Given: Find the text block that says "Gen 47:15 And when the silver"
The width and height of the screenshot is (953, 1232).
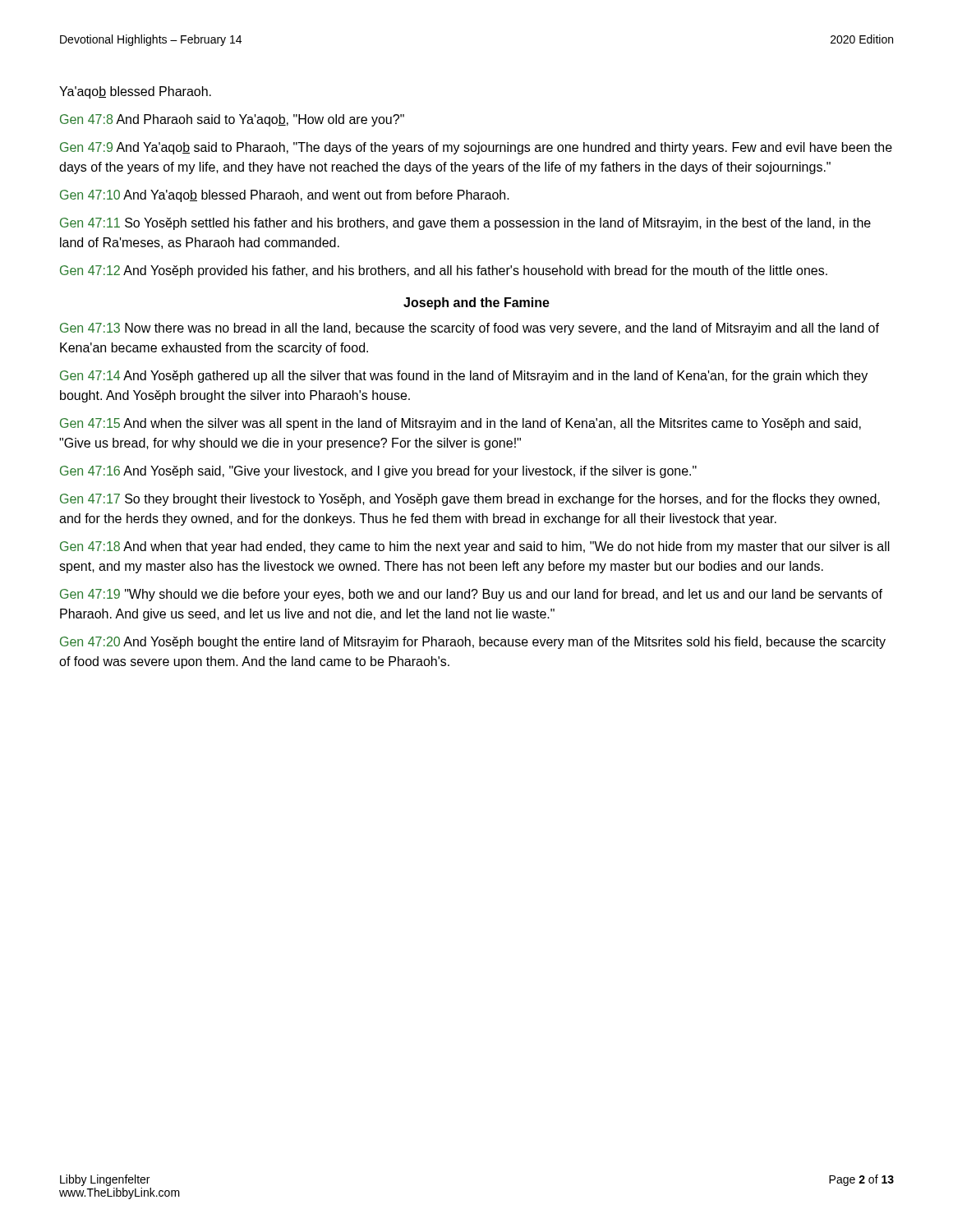Looking at the screenshot, I should pyautogui.click(x=476, y=434).
